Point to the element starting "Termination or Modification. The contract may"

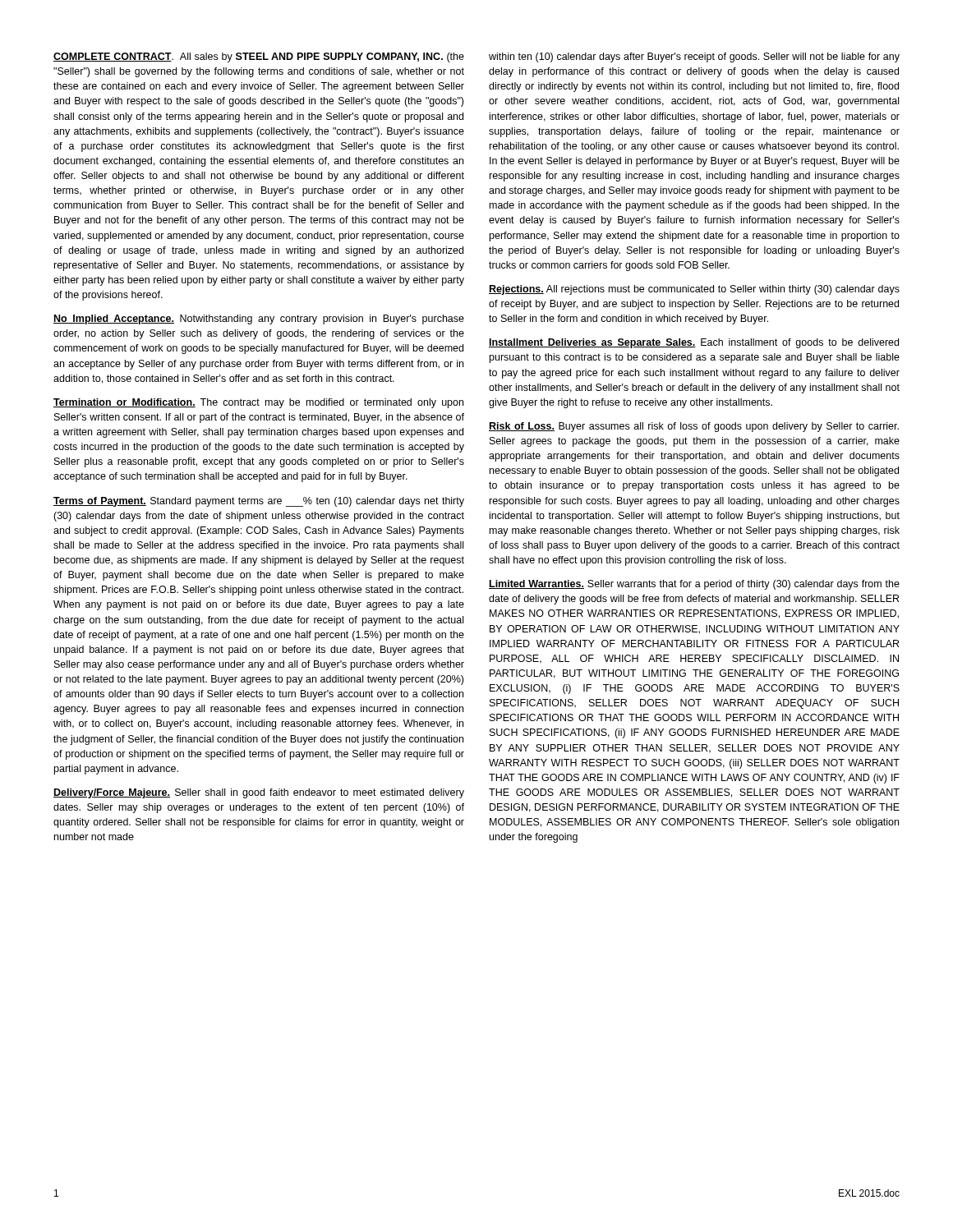[259, 439]
